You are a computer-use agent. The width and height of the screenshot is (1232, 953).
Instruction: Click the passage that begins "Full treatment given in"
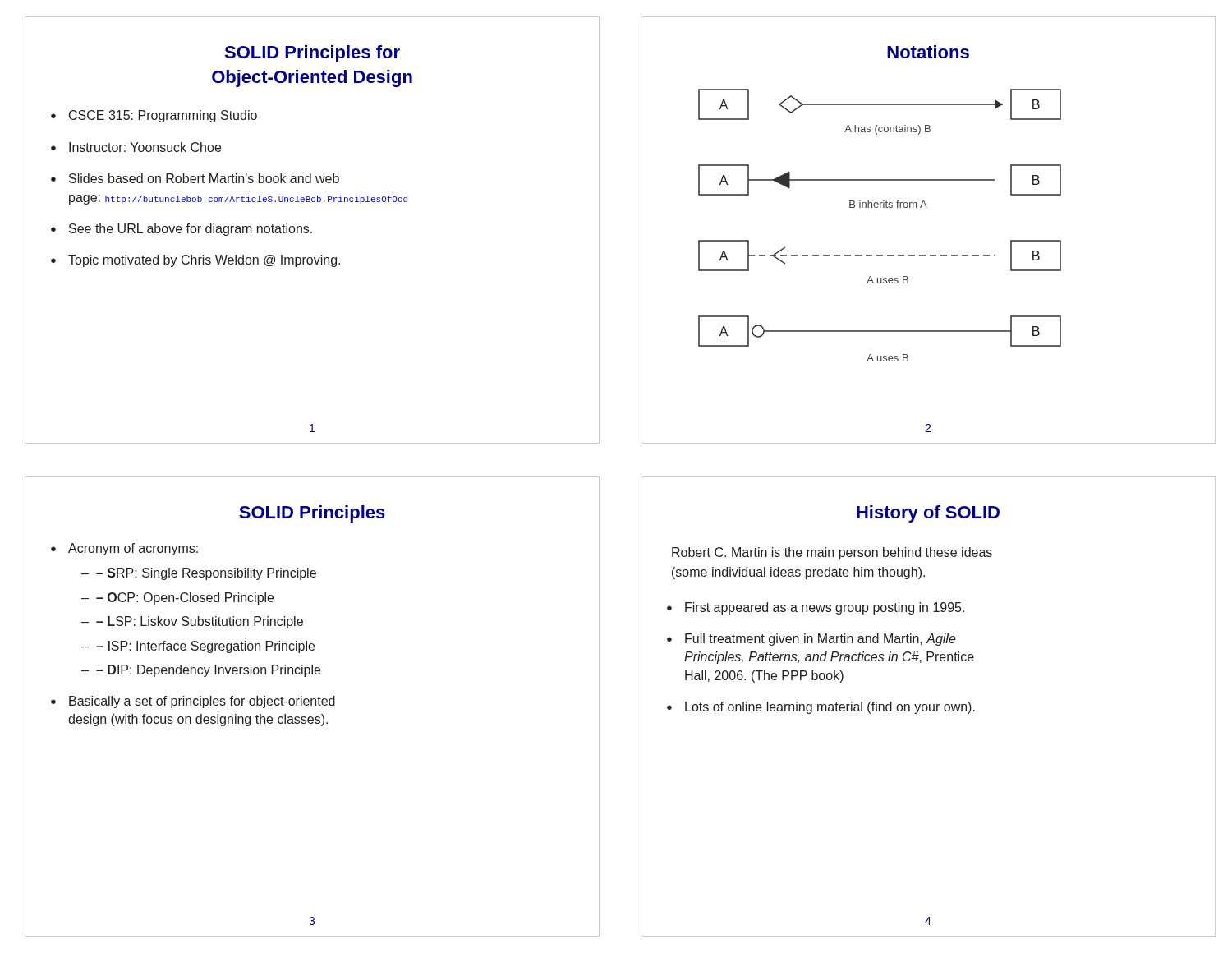coord(829,657)
